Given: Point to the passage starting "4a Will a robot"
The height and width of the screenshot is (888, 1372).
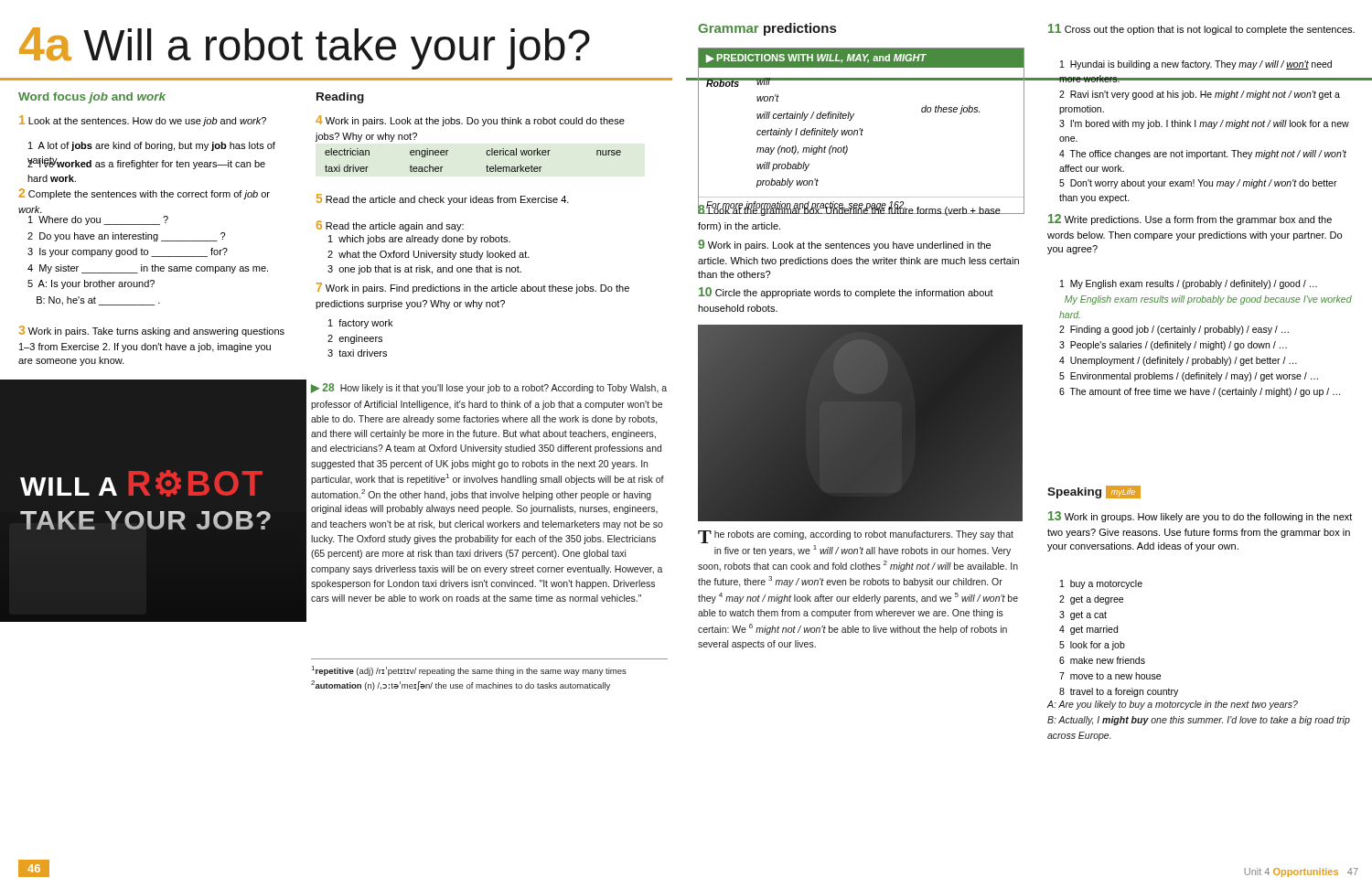Looking at the screenshot, I should click(x=305, y=44).
